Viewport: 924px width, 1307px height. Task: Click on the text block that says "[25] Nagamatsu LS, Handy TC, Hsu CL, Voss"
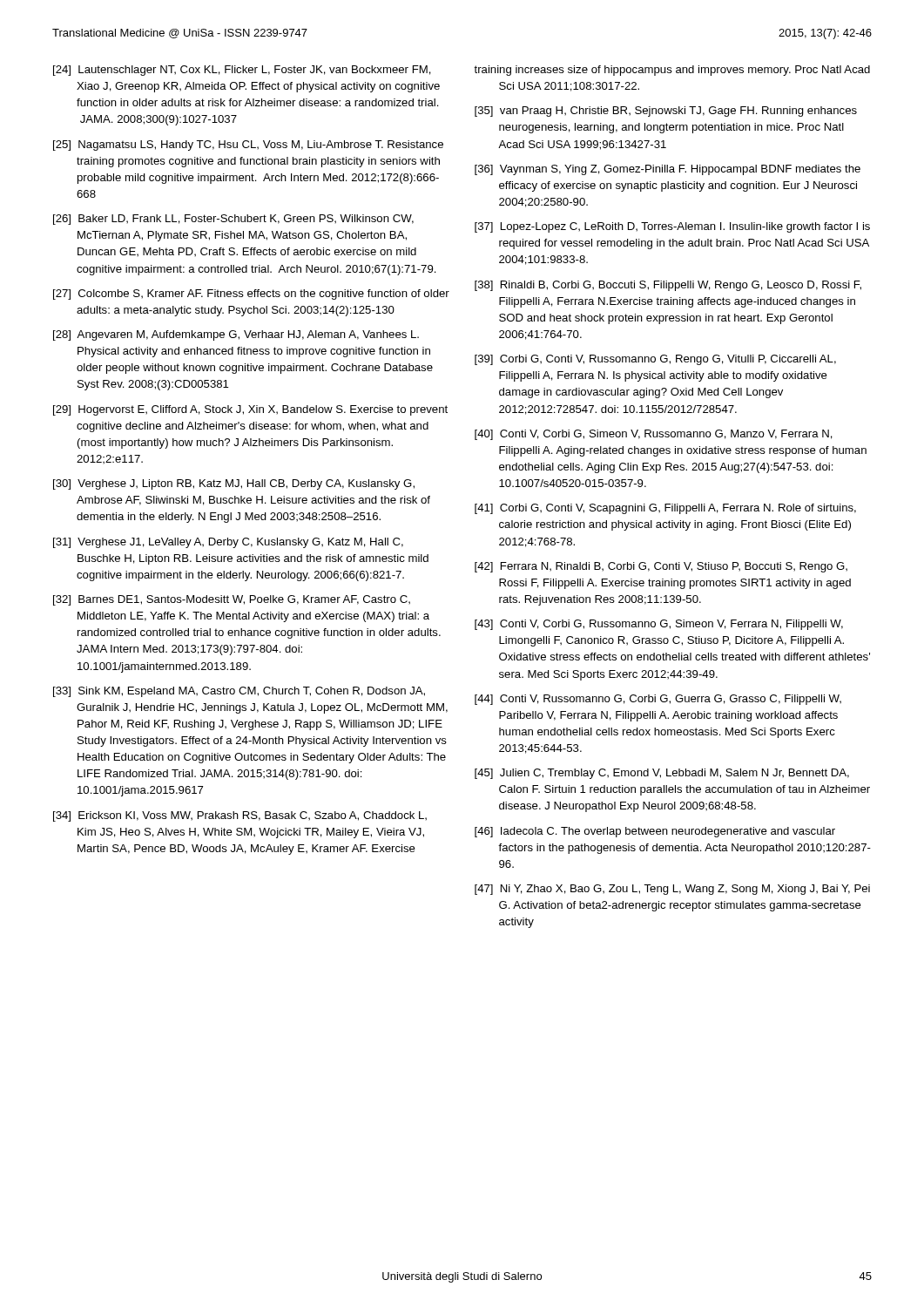click(x=248, y=169)
